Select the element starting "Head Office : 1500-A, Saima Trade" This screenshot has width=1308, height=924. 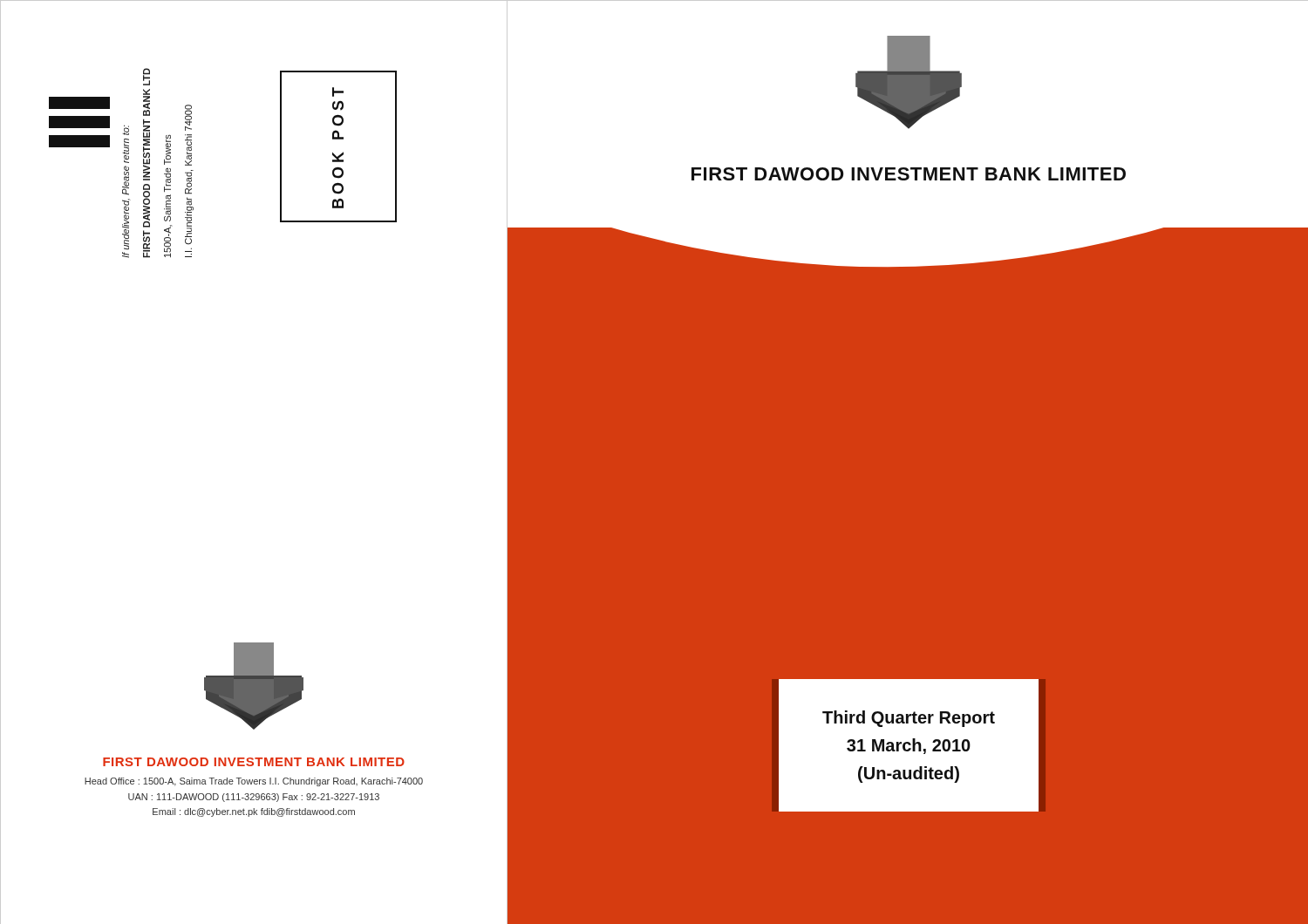click(x=254, y=797)
